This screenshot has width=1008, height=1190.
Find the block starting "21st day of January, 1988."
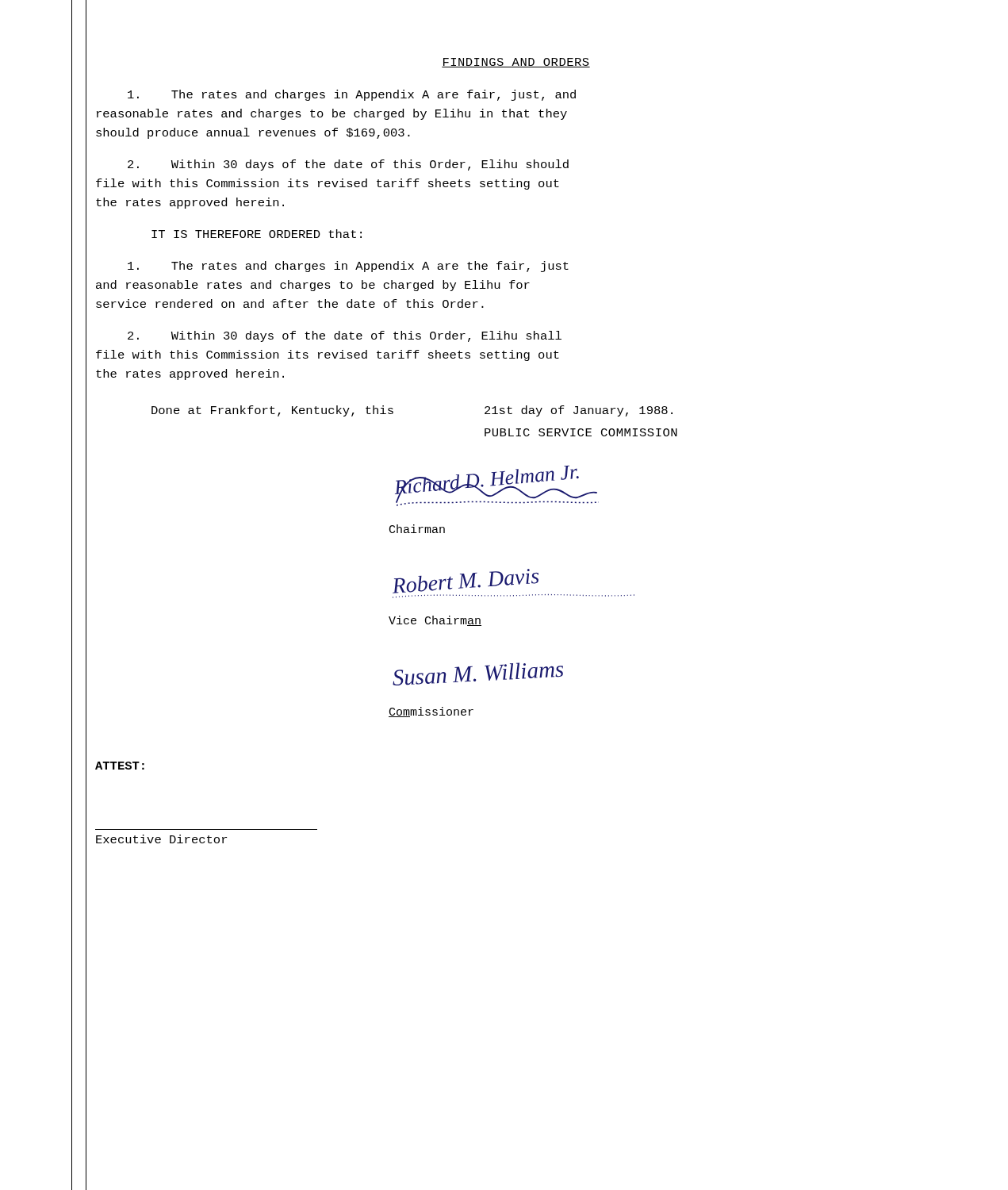(x=580, y=411)
